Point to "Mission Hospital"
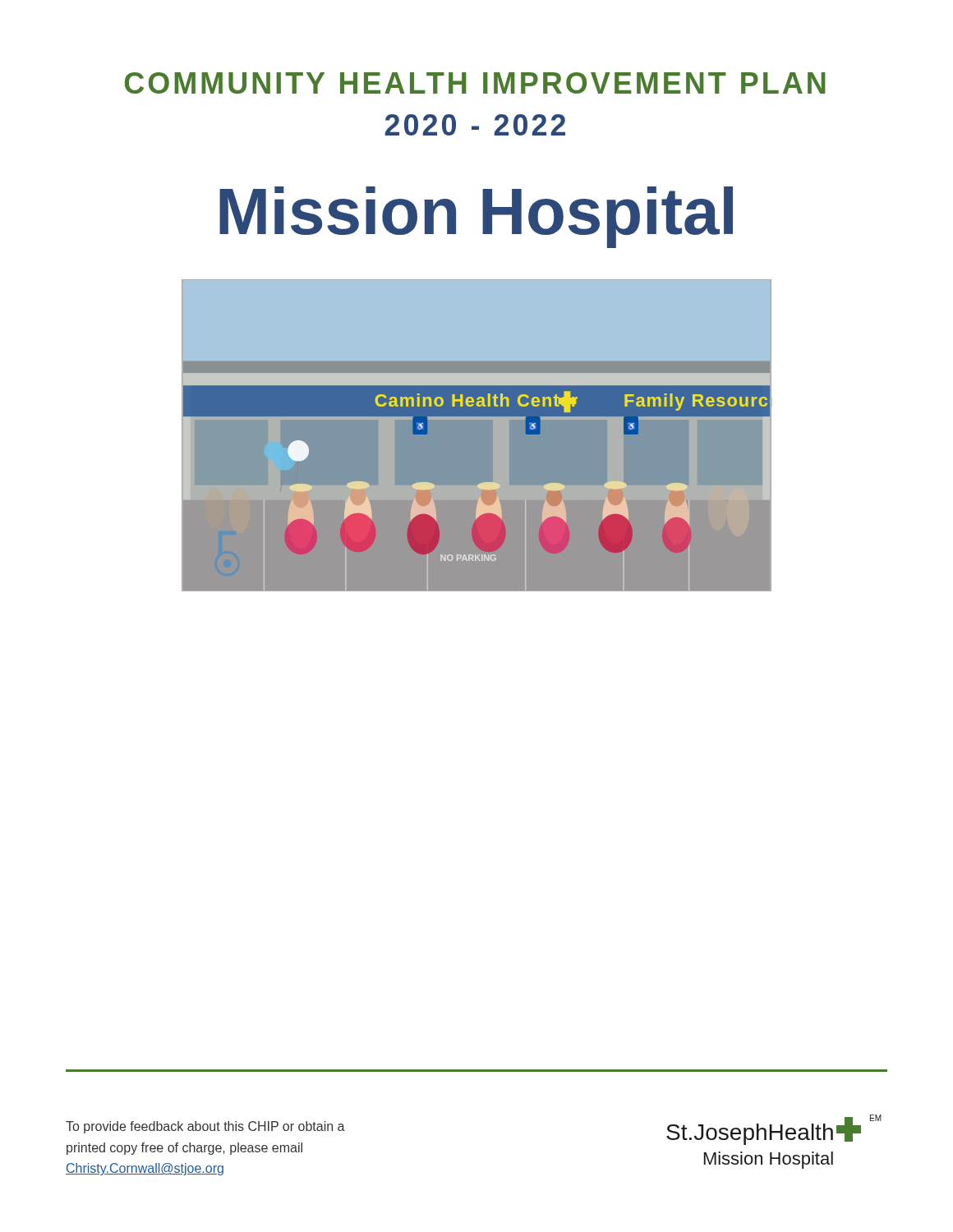 click(x=476, y=212)
